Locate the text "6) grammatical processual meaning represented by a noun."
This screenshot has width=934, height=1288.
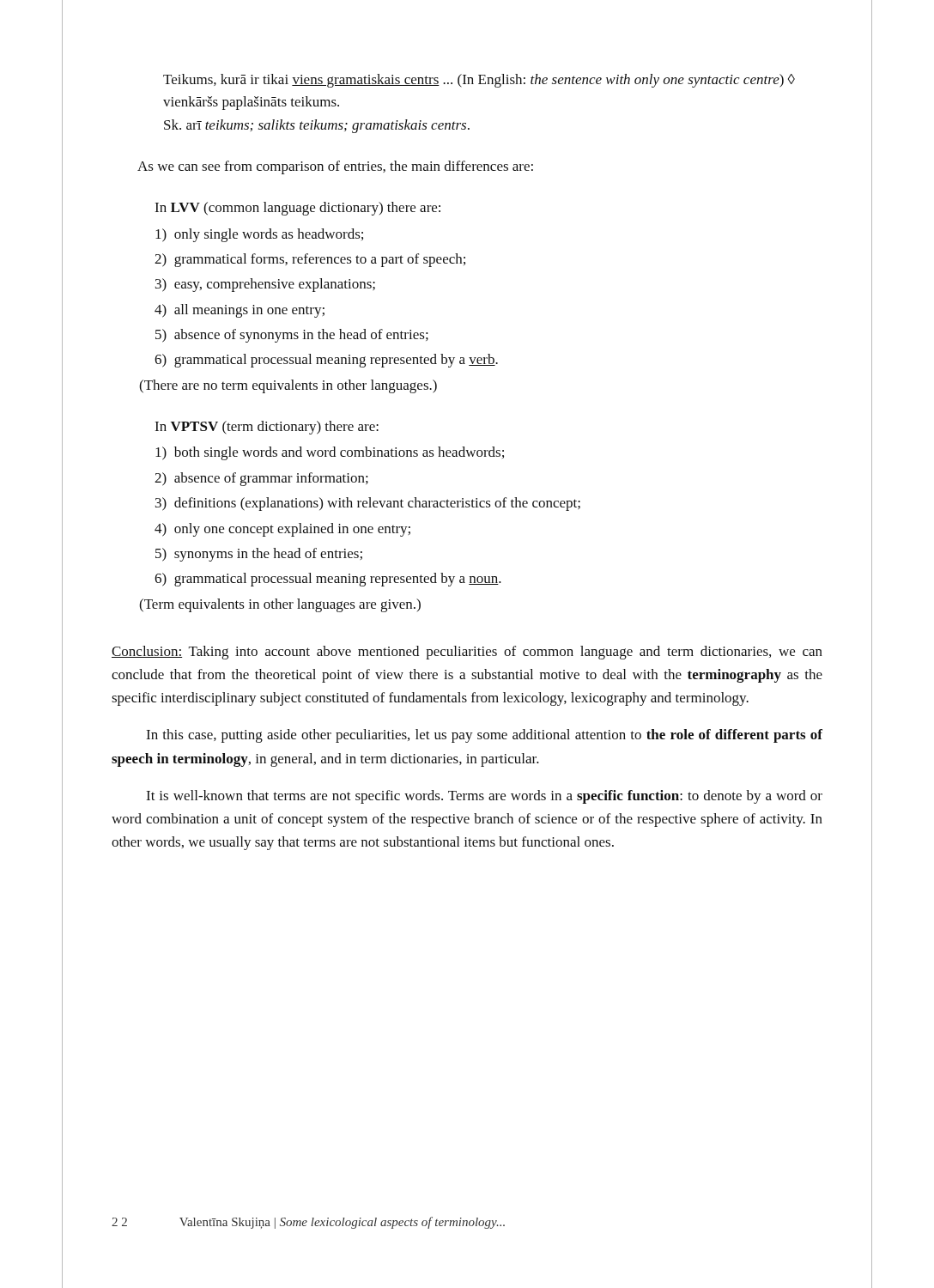pos(328,579)
